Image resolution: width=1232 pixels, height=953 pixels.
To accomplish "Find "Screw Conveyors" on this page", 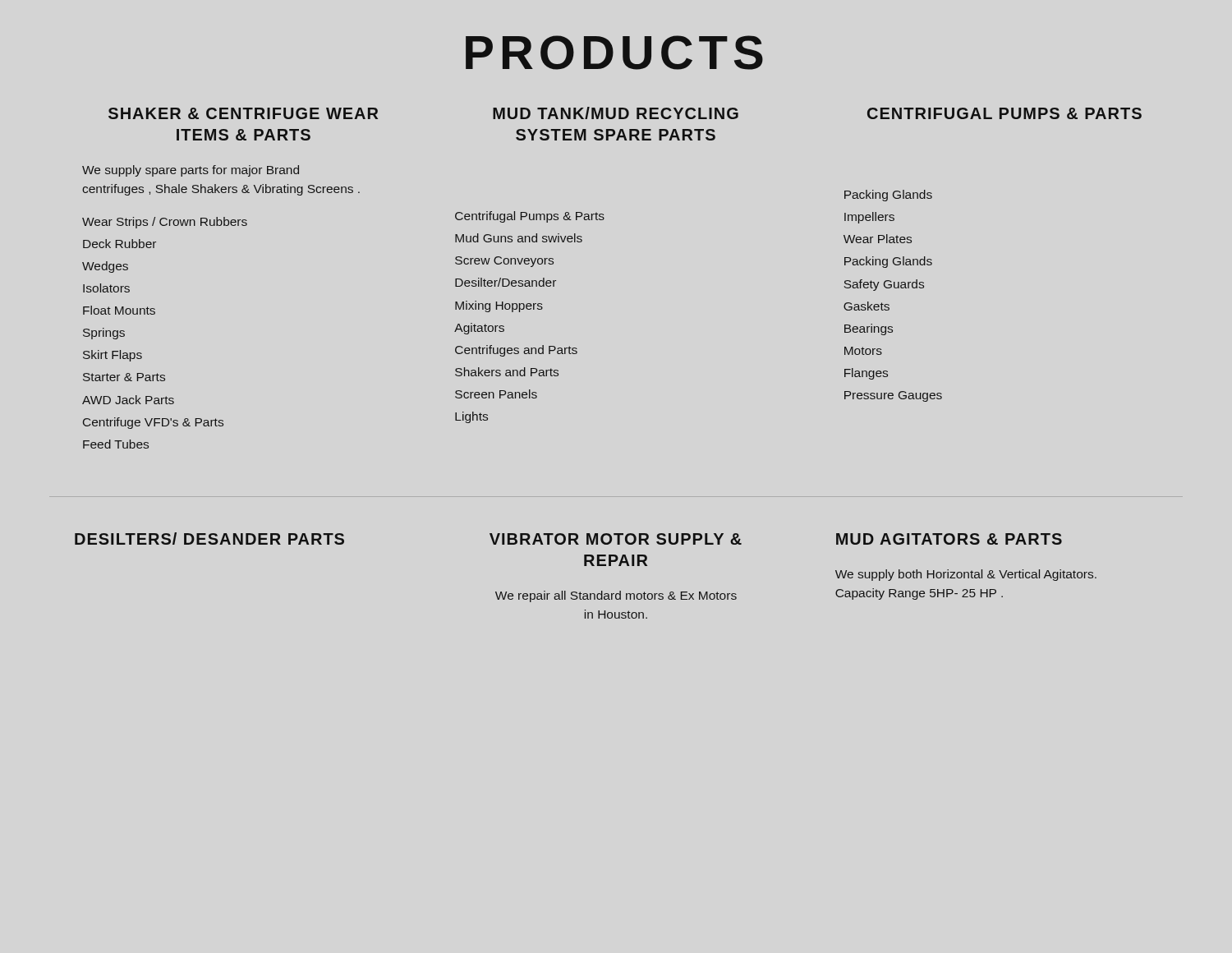I will (504, 260).
